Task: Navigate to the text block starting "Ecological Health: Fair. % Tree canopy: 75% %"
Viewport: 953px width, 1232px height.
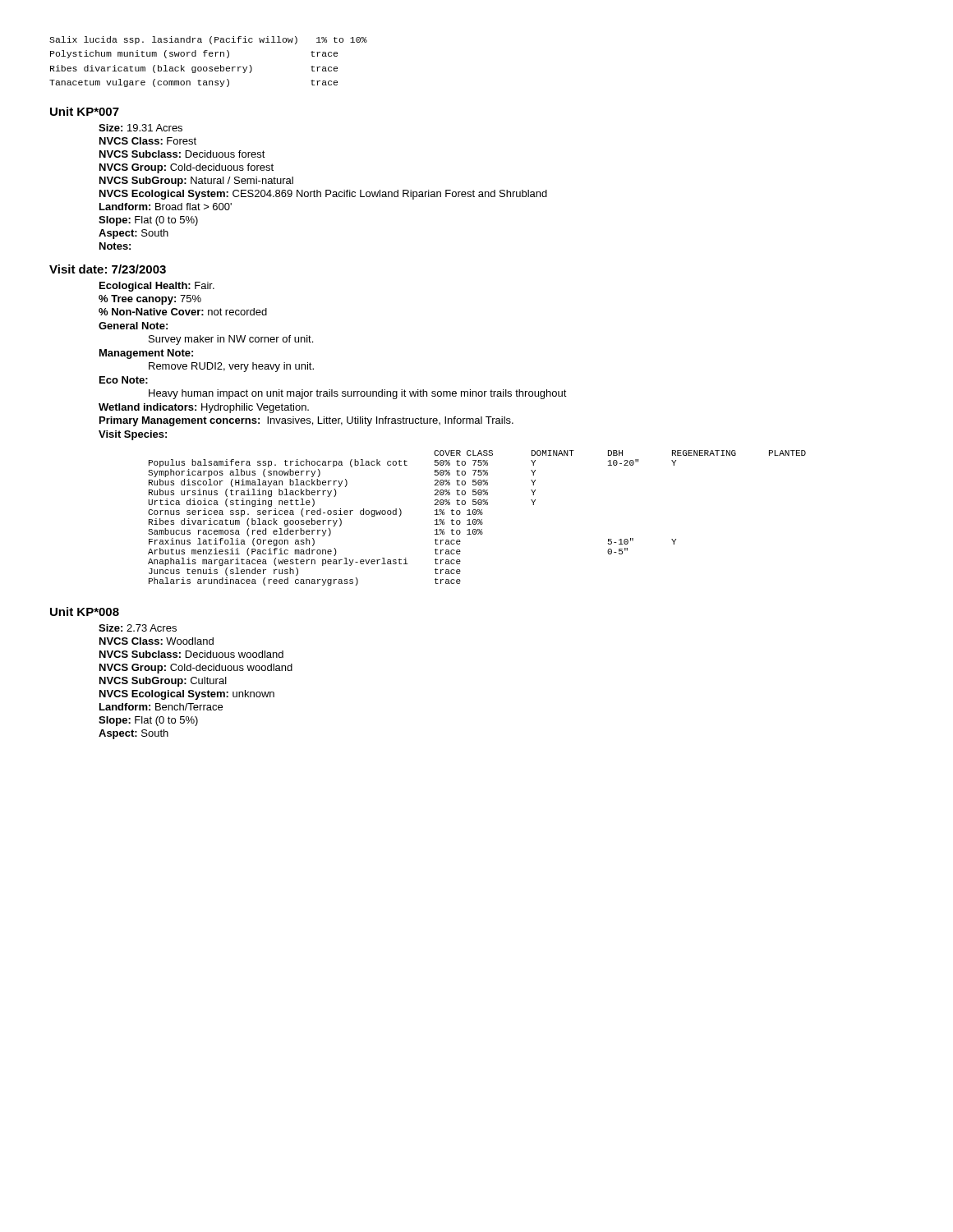Action: [x=157, y=287]
